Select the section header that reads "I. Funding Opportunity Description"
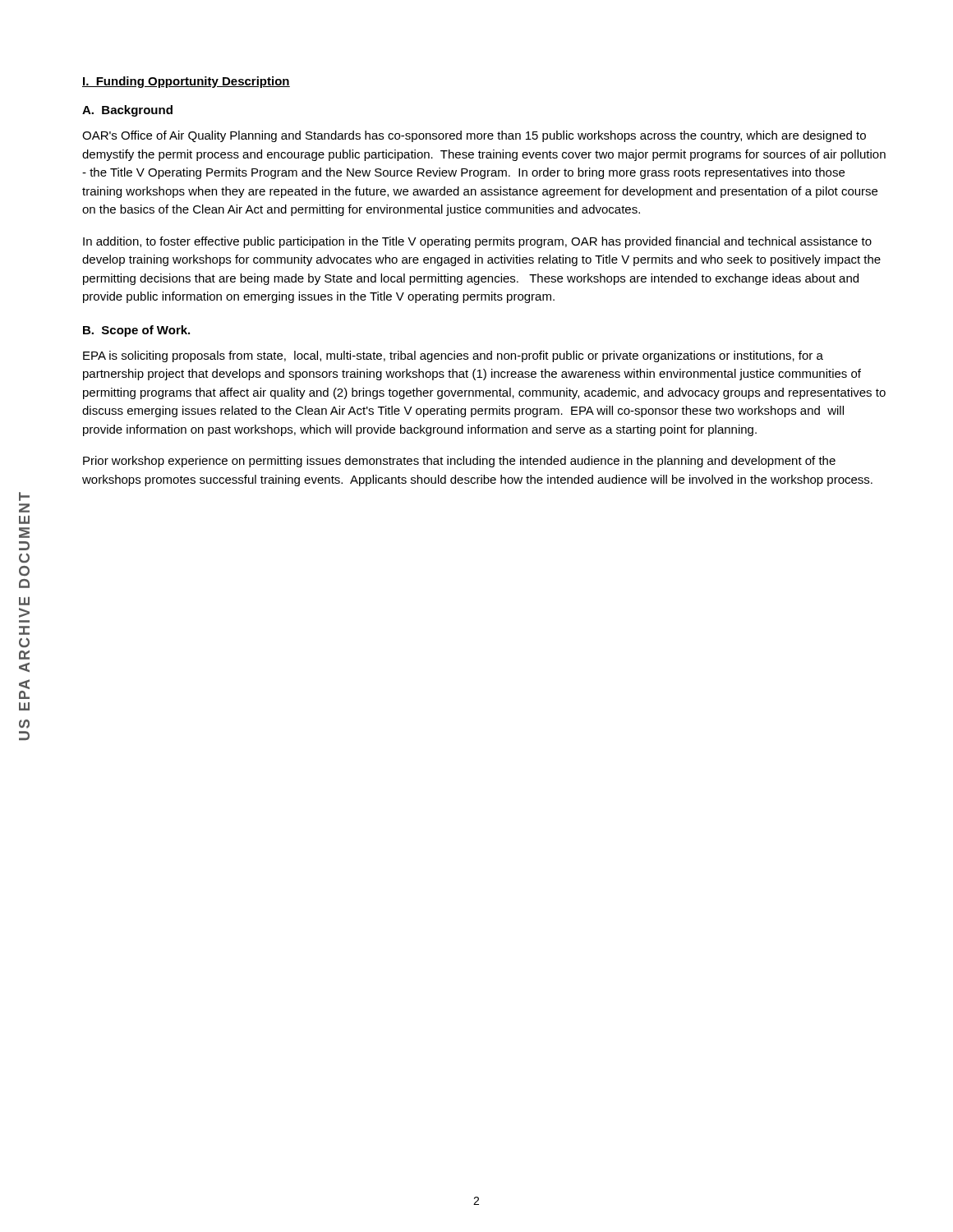The height and width of the screenshot is (1232, 953). [186, 81]
